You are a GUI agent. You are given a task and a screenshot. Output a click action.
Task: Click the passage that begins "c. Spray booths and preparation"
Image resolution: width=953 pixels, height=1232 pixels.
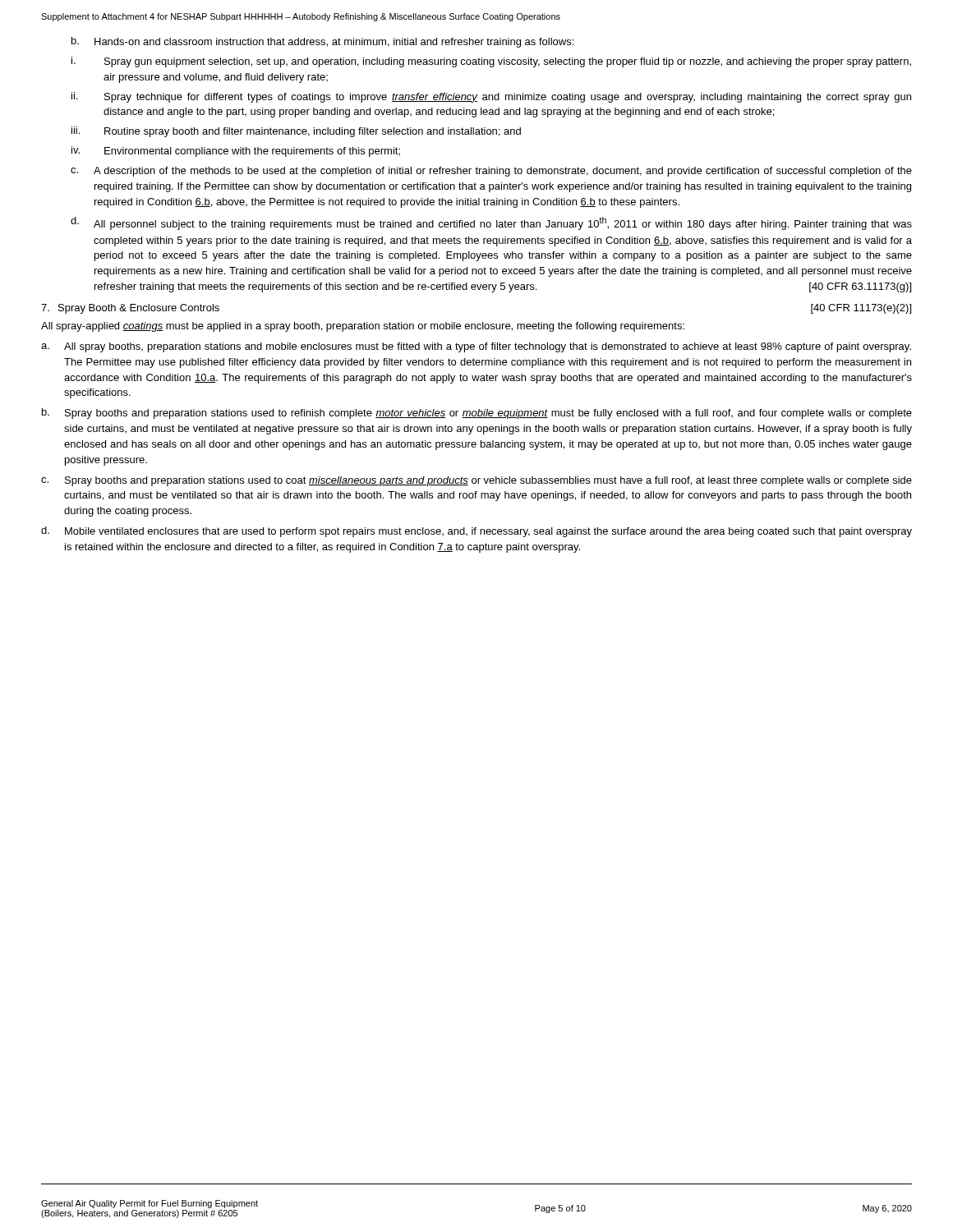(x=476, y=496)
